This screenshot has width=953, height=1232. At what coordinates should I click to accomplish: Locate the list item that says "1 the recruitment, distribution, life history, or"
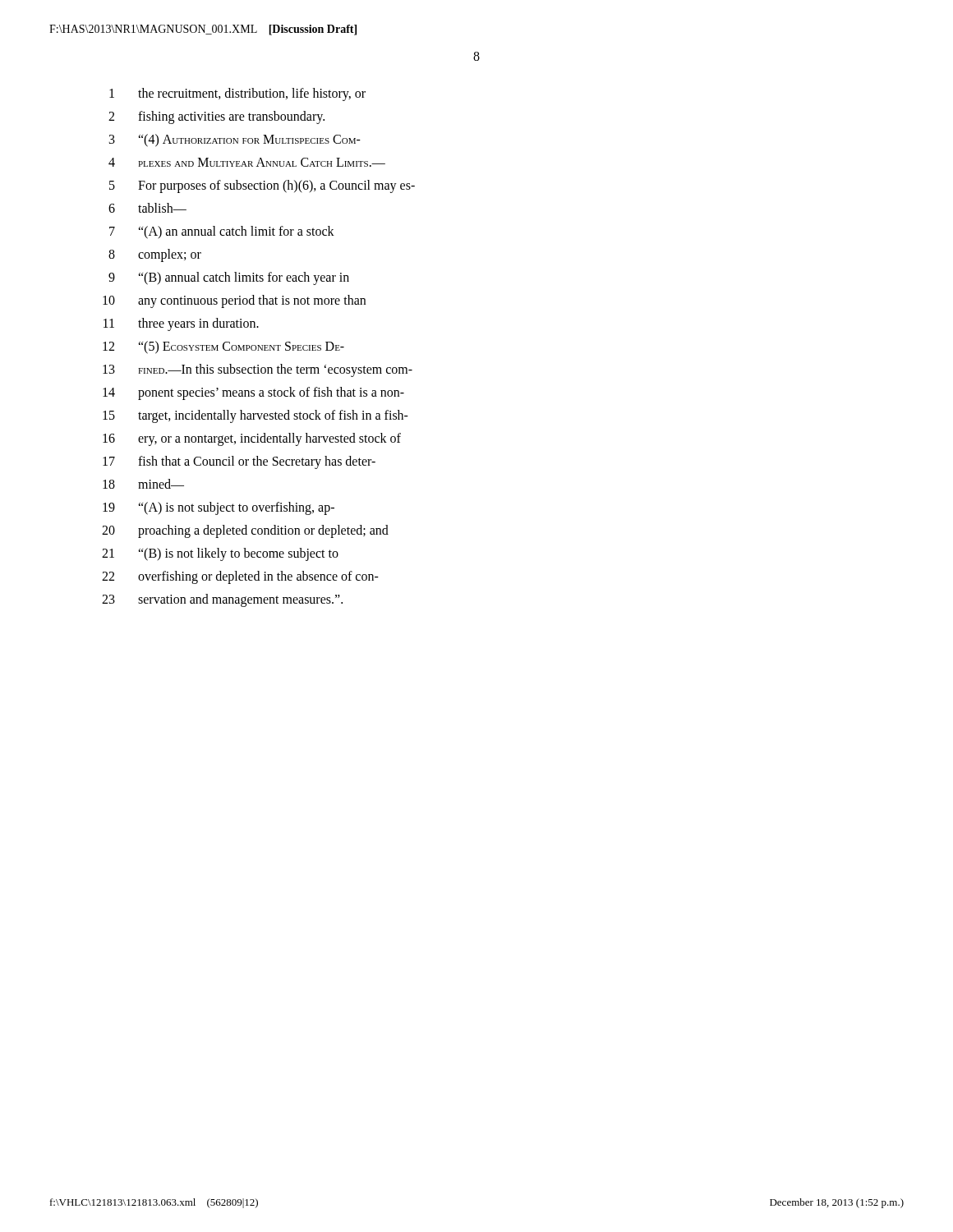(x=237, y=94)
